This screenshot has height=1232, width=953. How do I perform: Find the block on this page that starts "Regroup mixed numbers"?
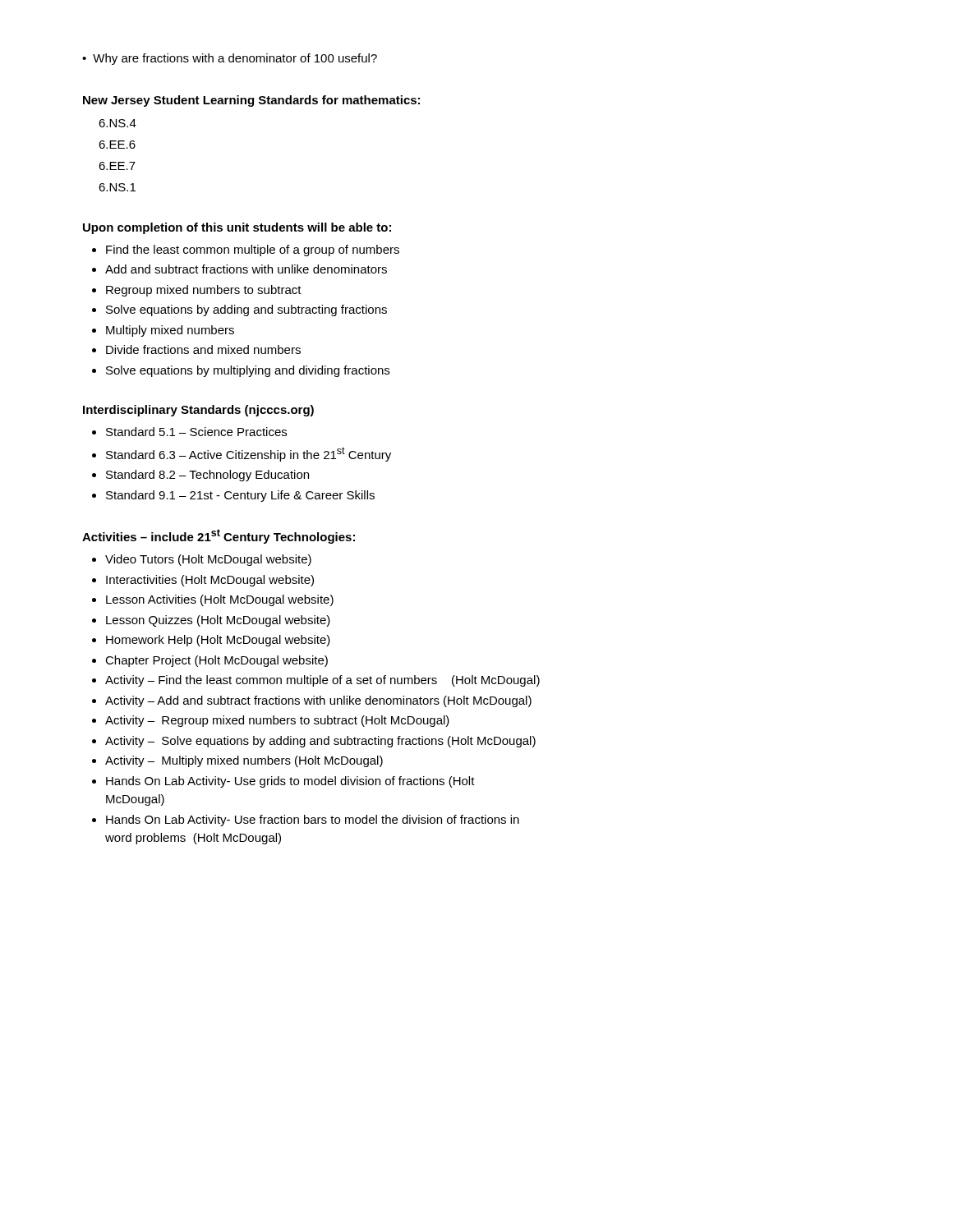tap(203, 289)
